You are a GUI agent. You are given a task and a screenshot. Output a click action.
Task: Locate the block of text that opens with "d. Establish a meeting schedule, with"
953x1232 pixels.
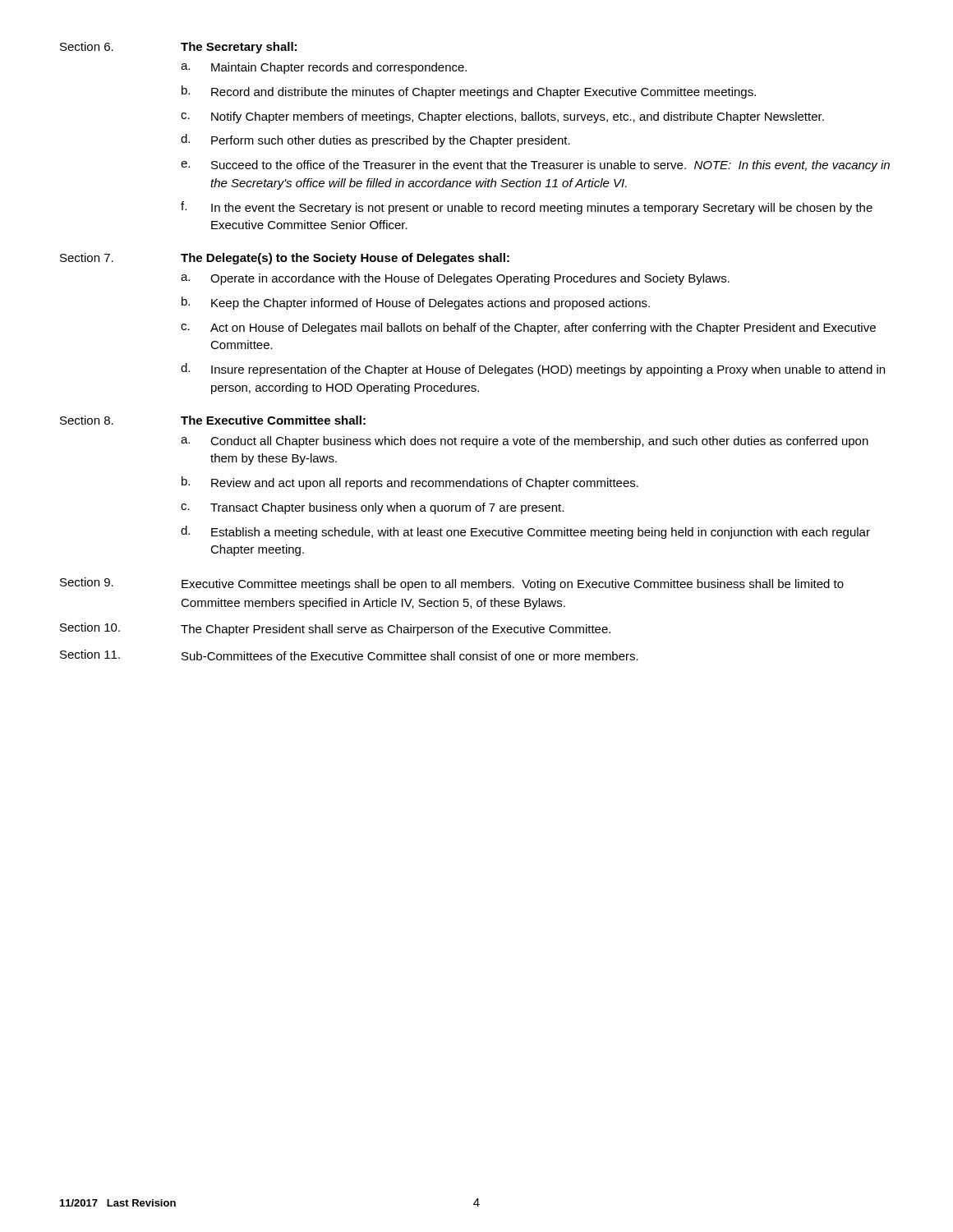pos(537,541)
